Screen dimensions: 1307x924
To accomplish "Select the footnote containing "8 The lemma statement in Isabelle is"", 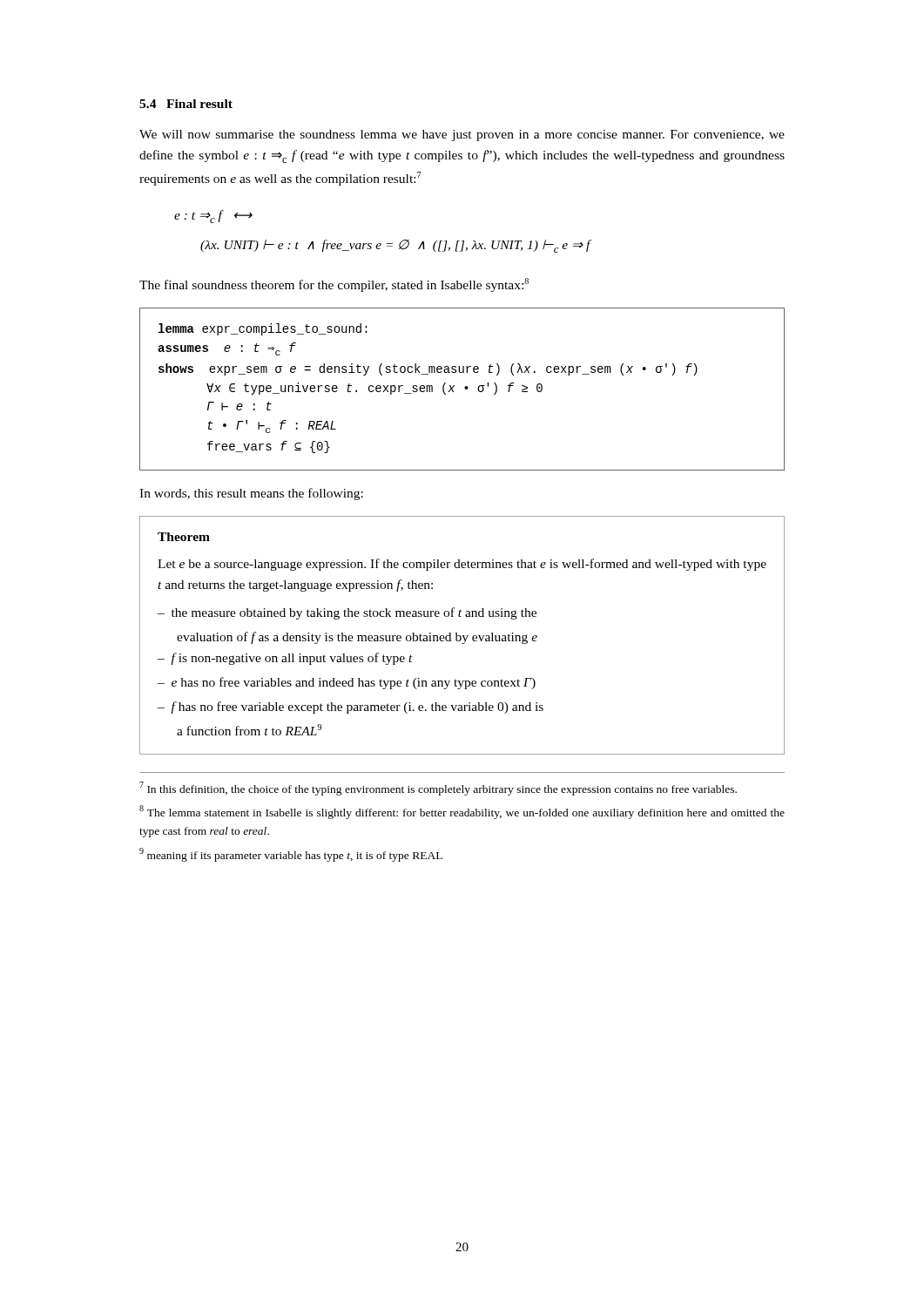I will (x=462, y=821).
